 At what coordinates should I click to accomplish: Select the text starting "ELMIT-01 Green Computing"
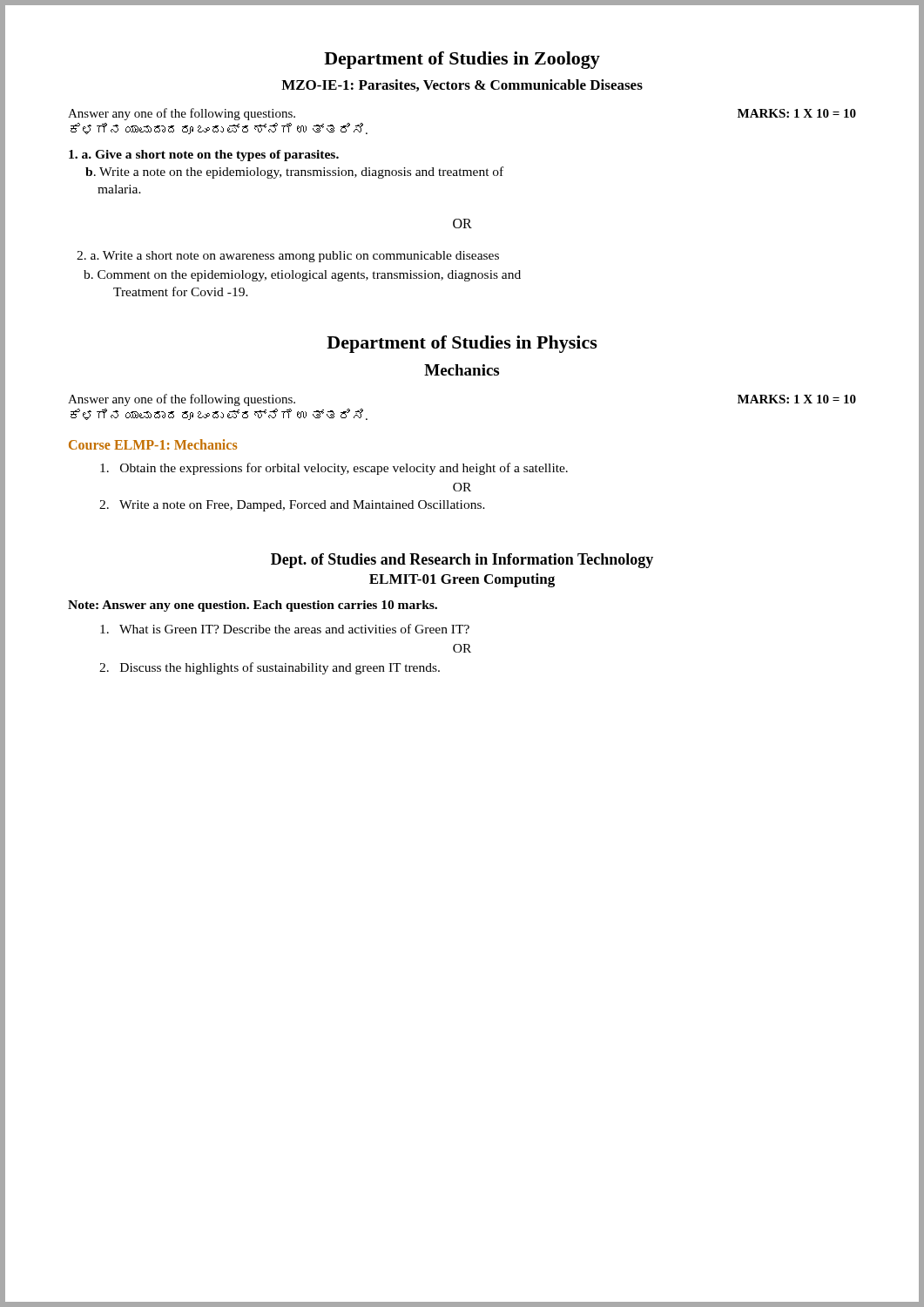click(x=462, y=579)
